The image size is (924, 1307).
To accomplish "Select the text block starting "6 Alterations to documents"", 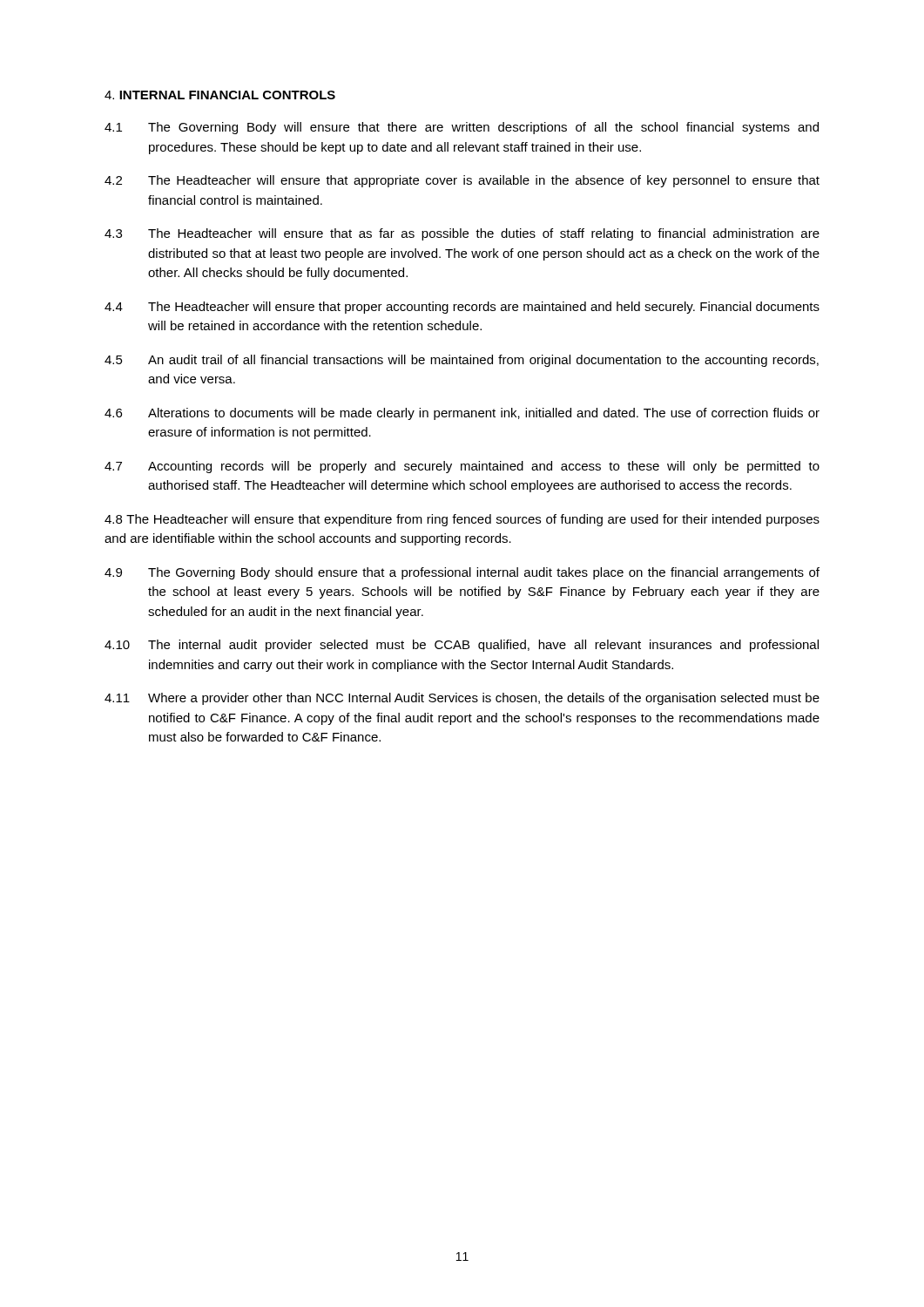I will pyautogui.click(x=462, y=423).
